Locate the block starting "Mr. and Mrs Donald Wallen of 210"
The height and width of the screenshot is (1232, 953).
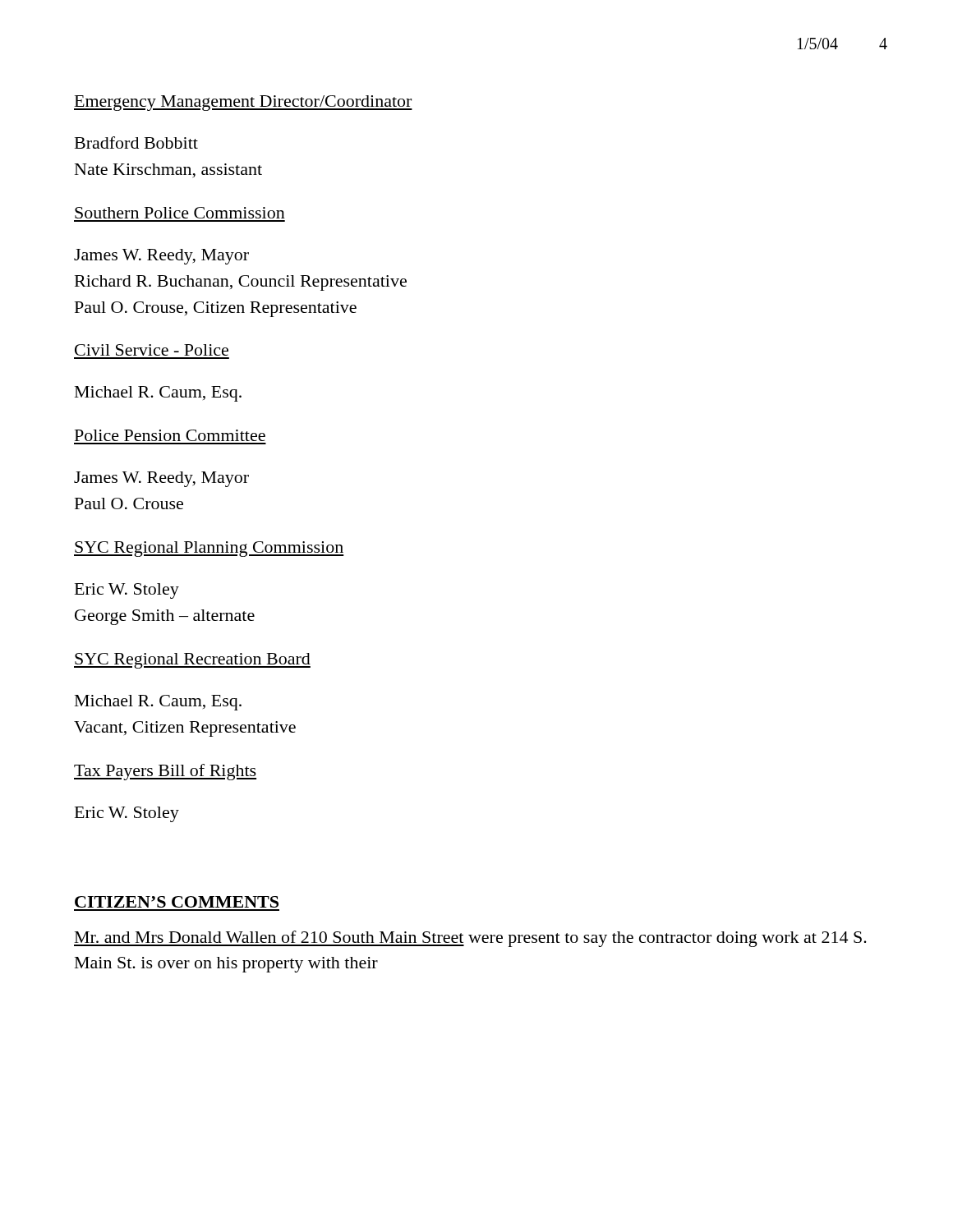pos(471,949)
